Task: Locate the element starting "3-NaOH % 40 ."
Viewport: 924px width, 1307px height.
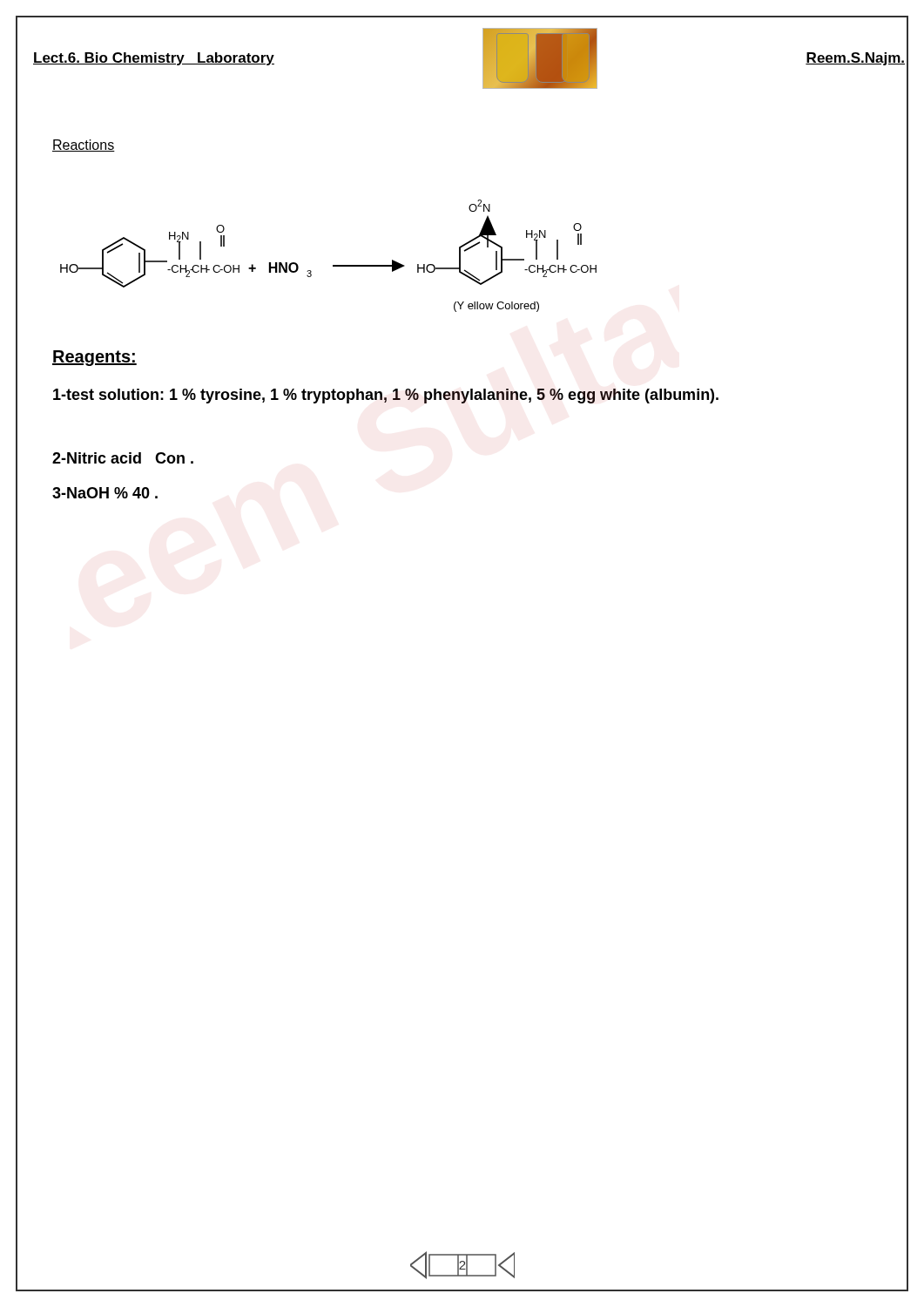Action: tap(105, 493)
